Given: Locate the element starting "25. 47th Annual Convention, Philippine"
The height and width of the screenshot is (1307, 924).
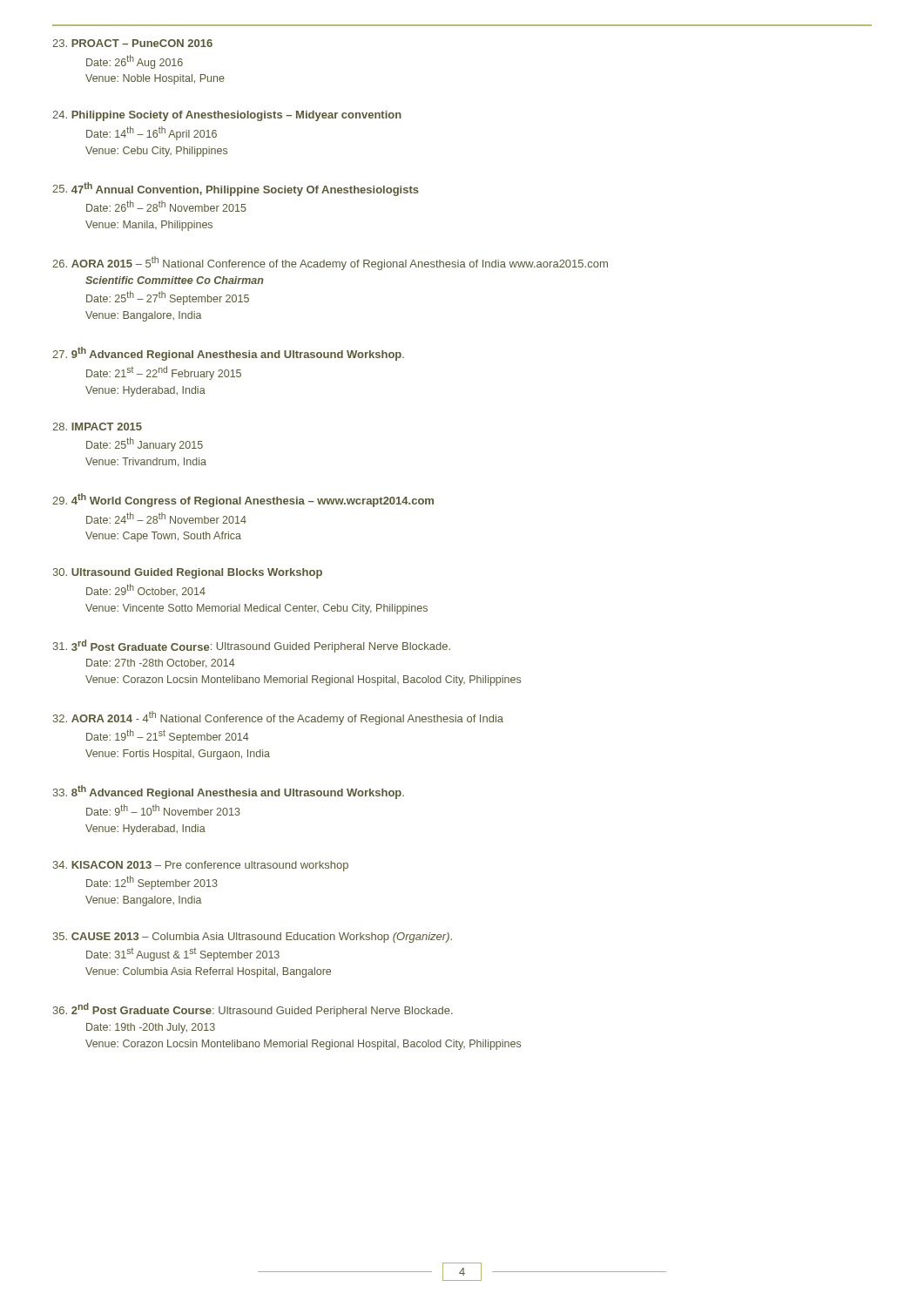Looking at the screenshot, I should 236,189.
